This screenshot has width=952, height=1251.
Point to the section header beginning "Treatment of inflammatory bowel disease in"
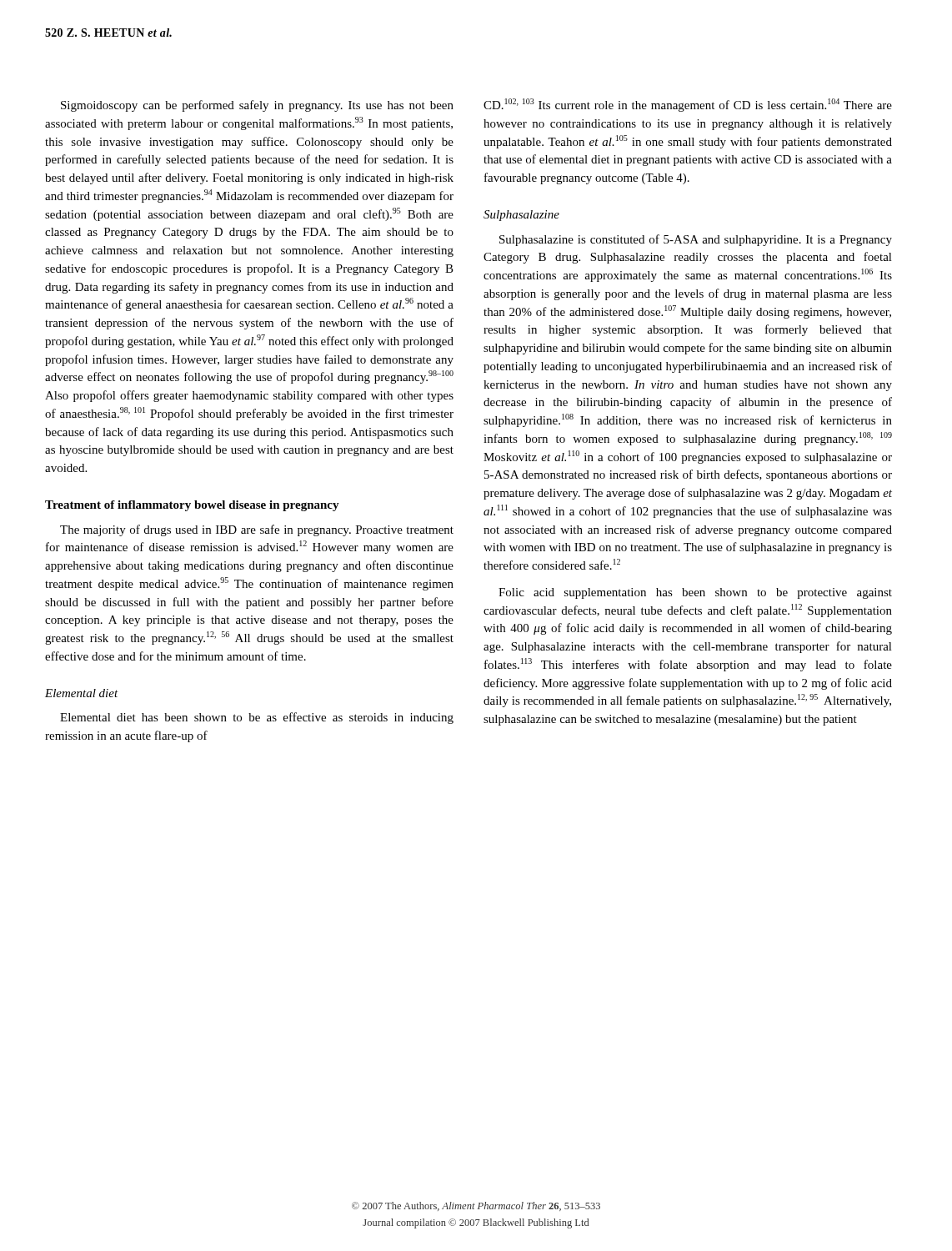click(x=192, y=504)
